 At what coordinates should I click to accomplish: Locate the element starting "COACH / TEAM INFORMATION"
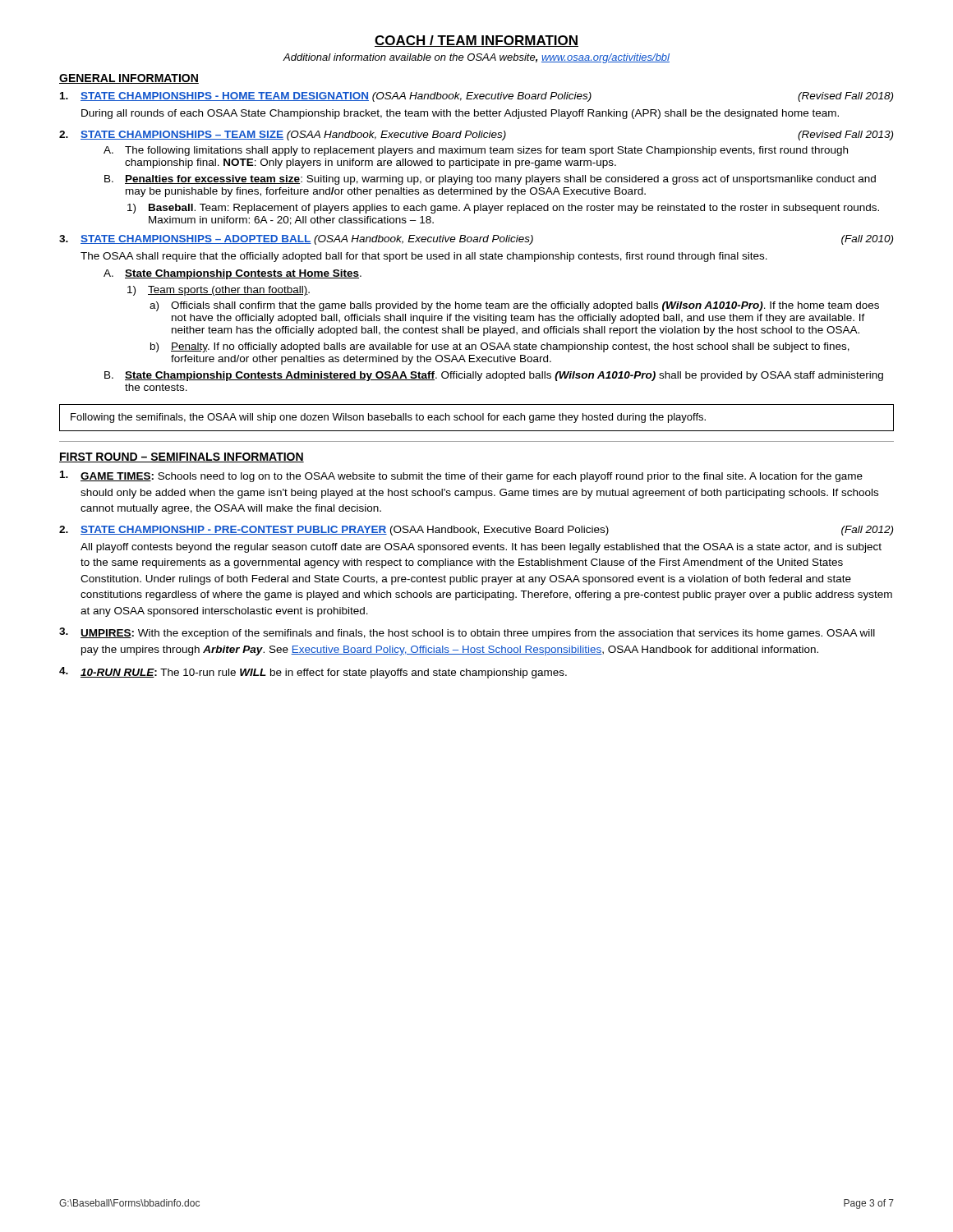(476, 41)
